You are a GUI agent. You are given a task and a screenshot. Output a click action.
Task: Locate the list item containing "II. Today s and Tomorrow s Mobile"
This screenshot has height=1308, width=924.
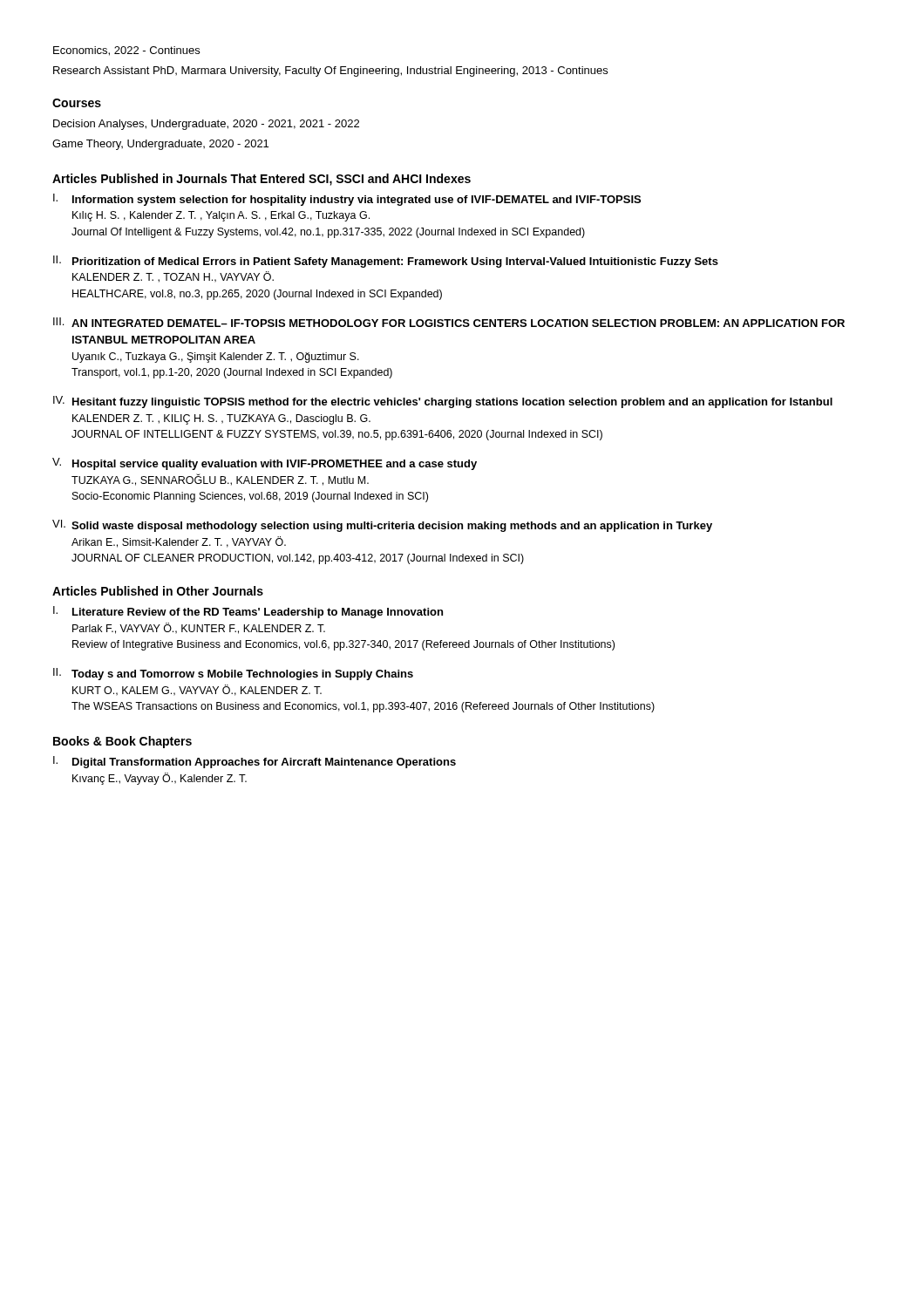462,690
